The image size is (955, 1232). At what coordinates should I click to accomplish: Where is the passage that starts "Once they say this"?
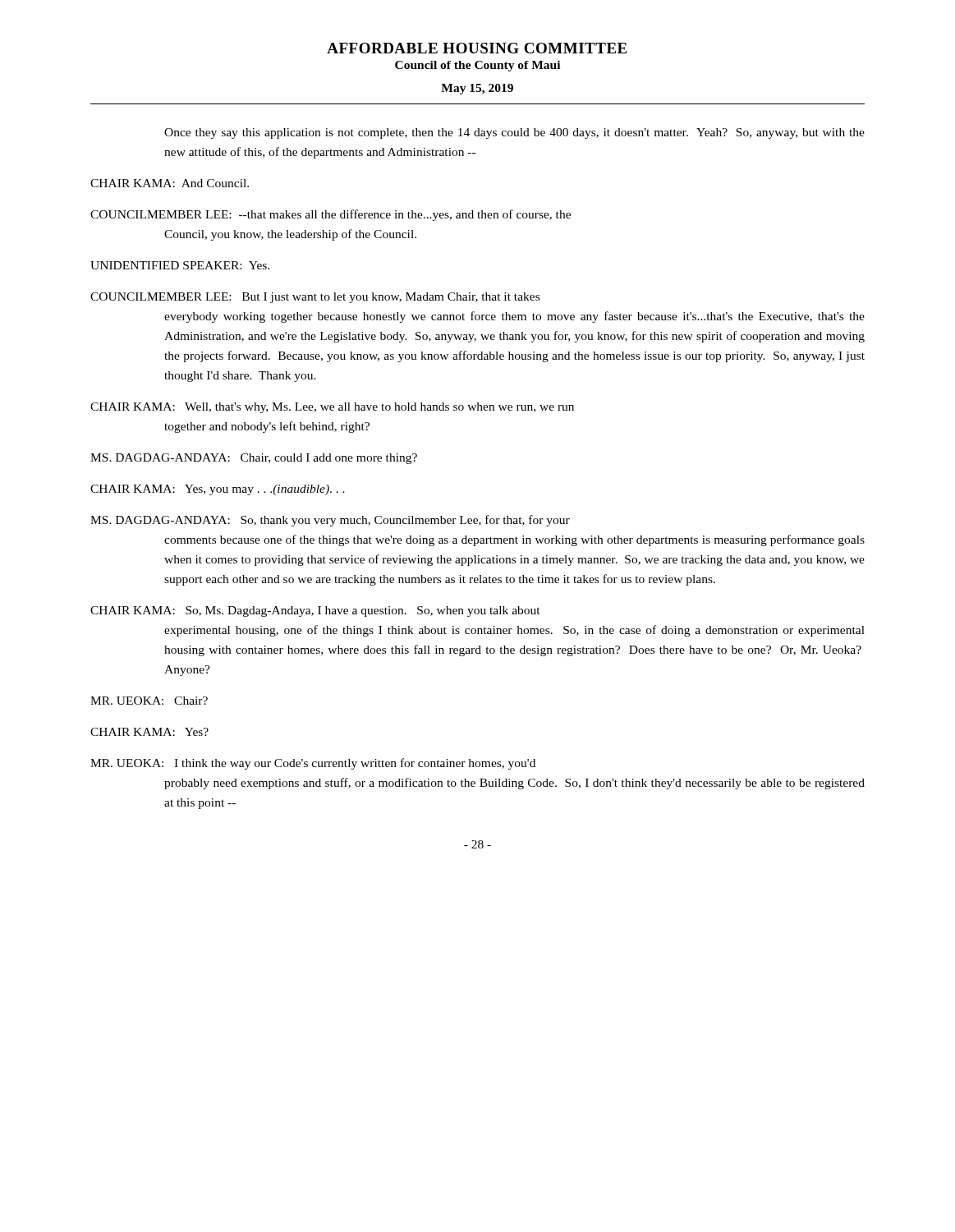[514, 142]
